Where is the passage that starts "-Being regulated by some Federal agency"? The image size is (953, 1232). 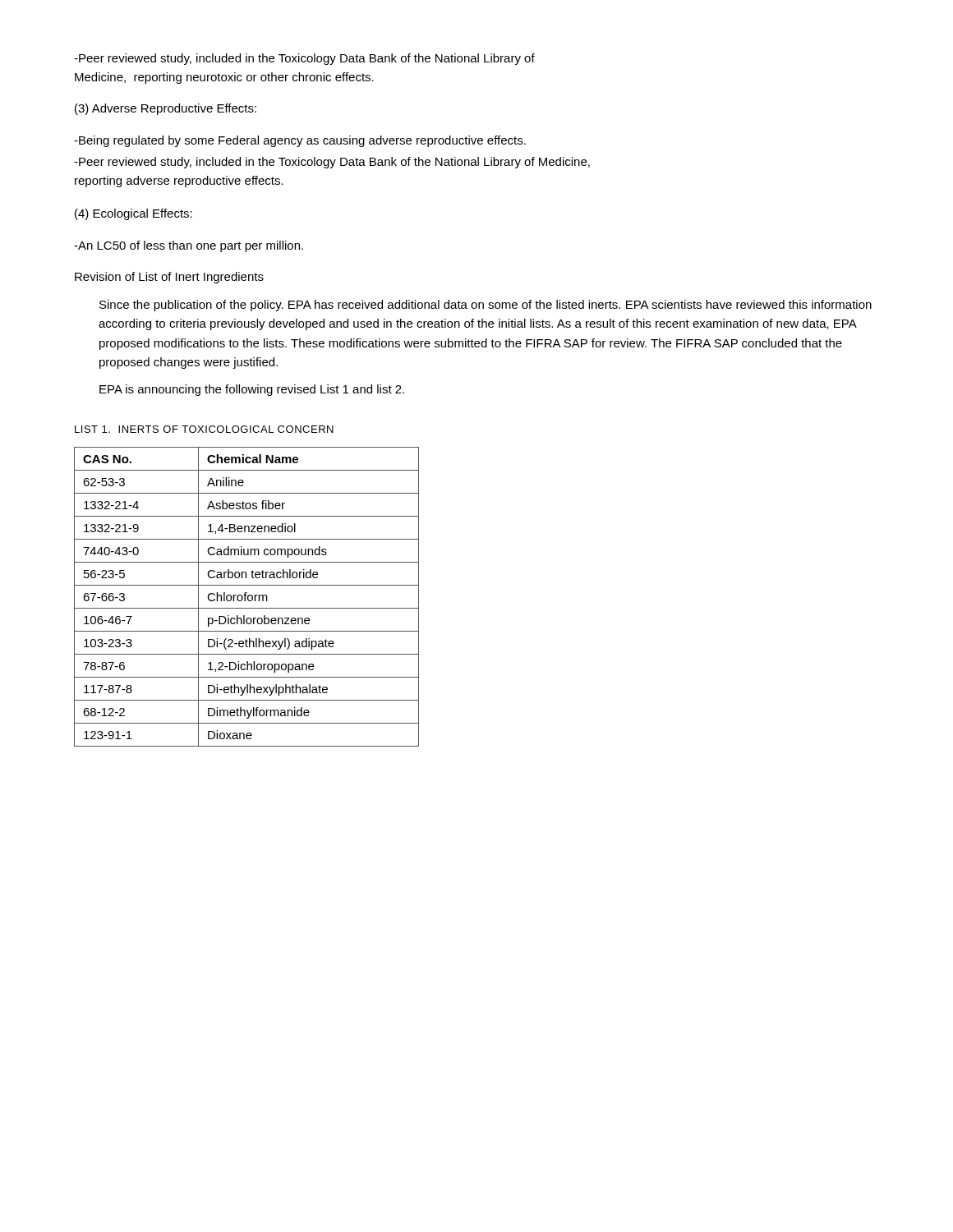(300, 140)
